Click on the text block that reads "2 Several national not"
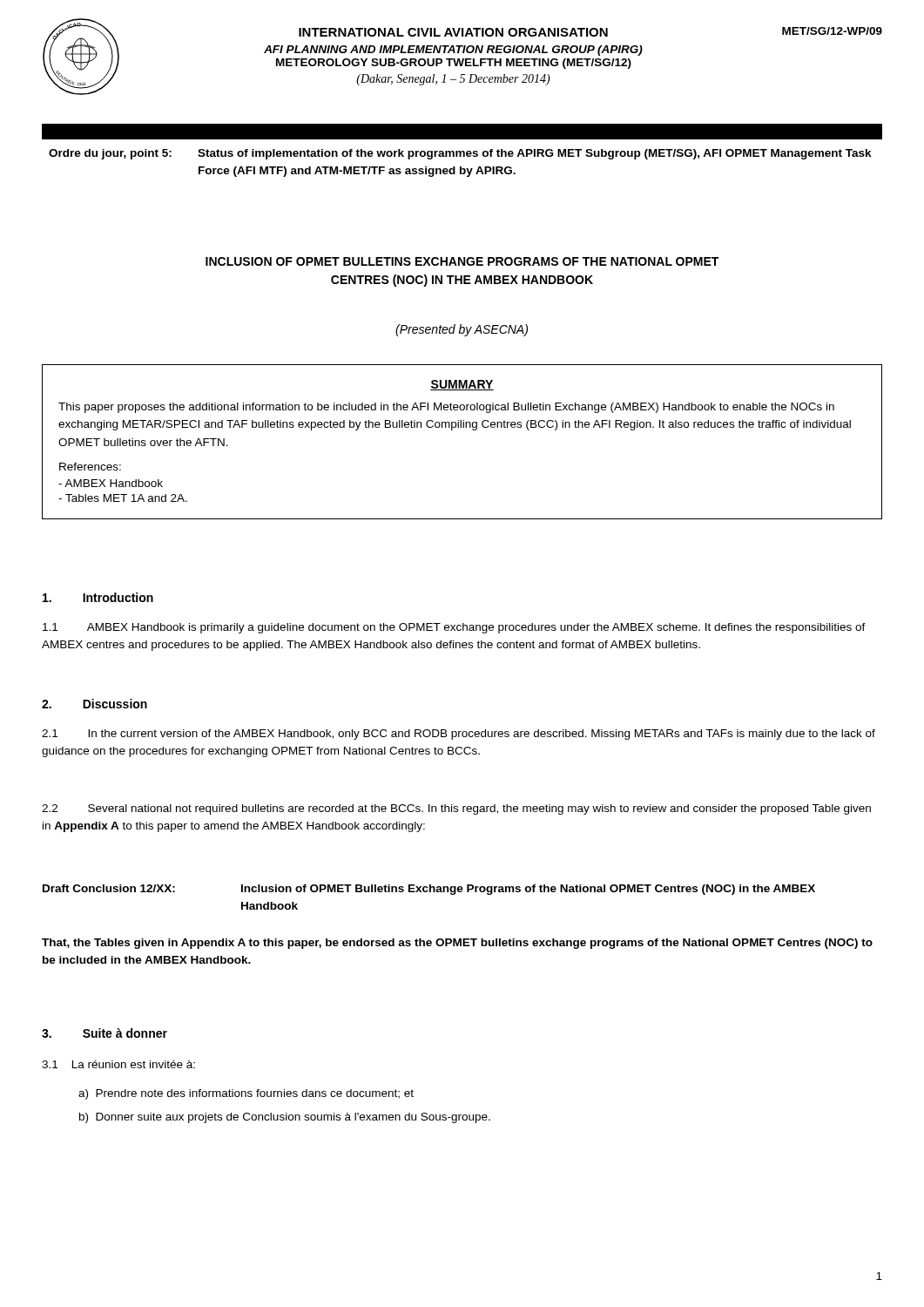This screenshot has width=924, height=1307. pyautogui.click(x=457, y=817)
